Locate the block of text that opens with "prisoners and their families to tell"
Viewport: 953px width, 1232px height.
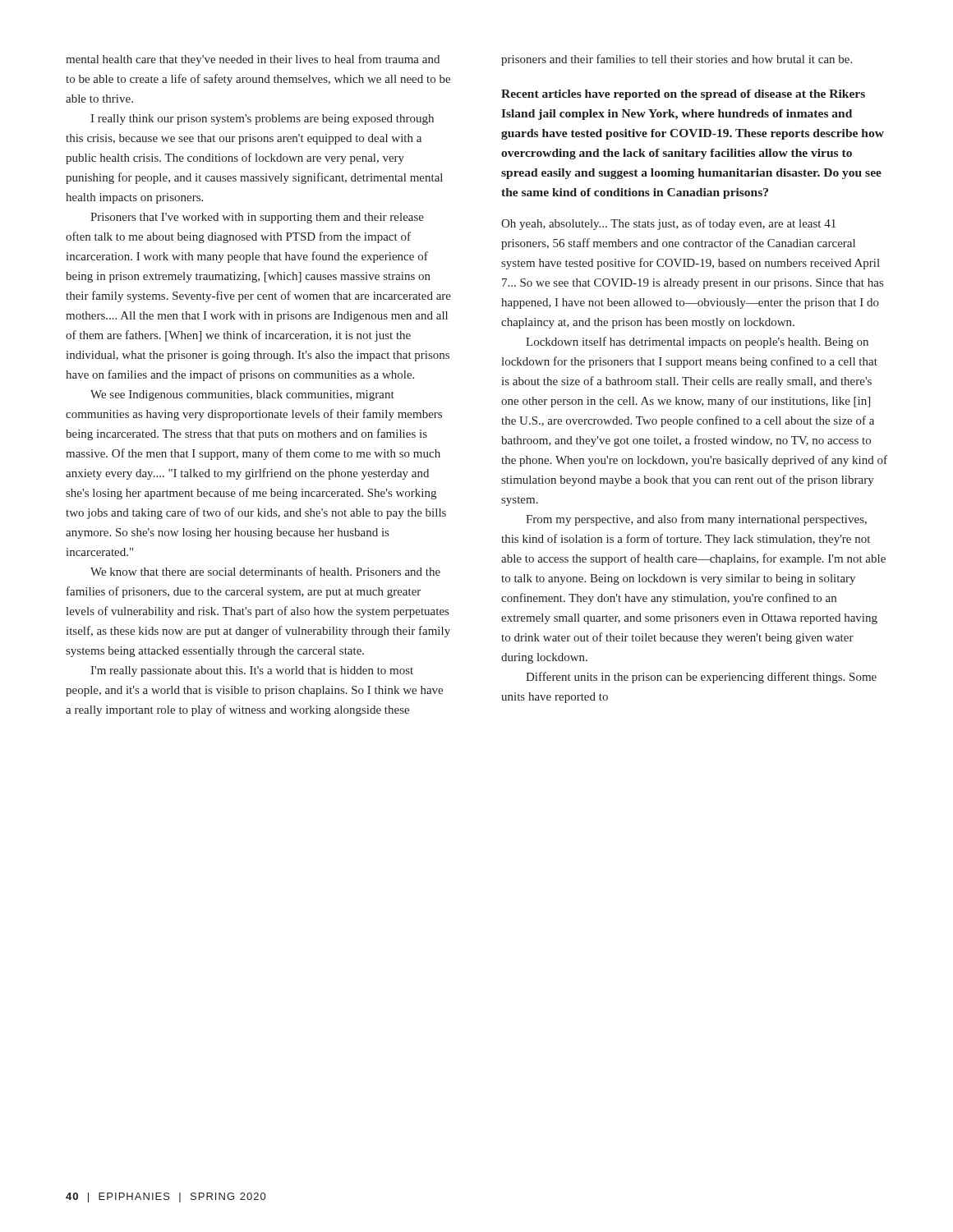point(694,59)
